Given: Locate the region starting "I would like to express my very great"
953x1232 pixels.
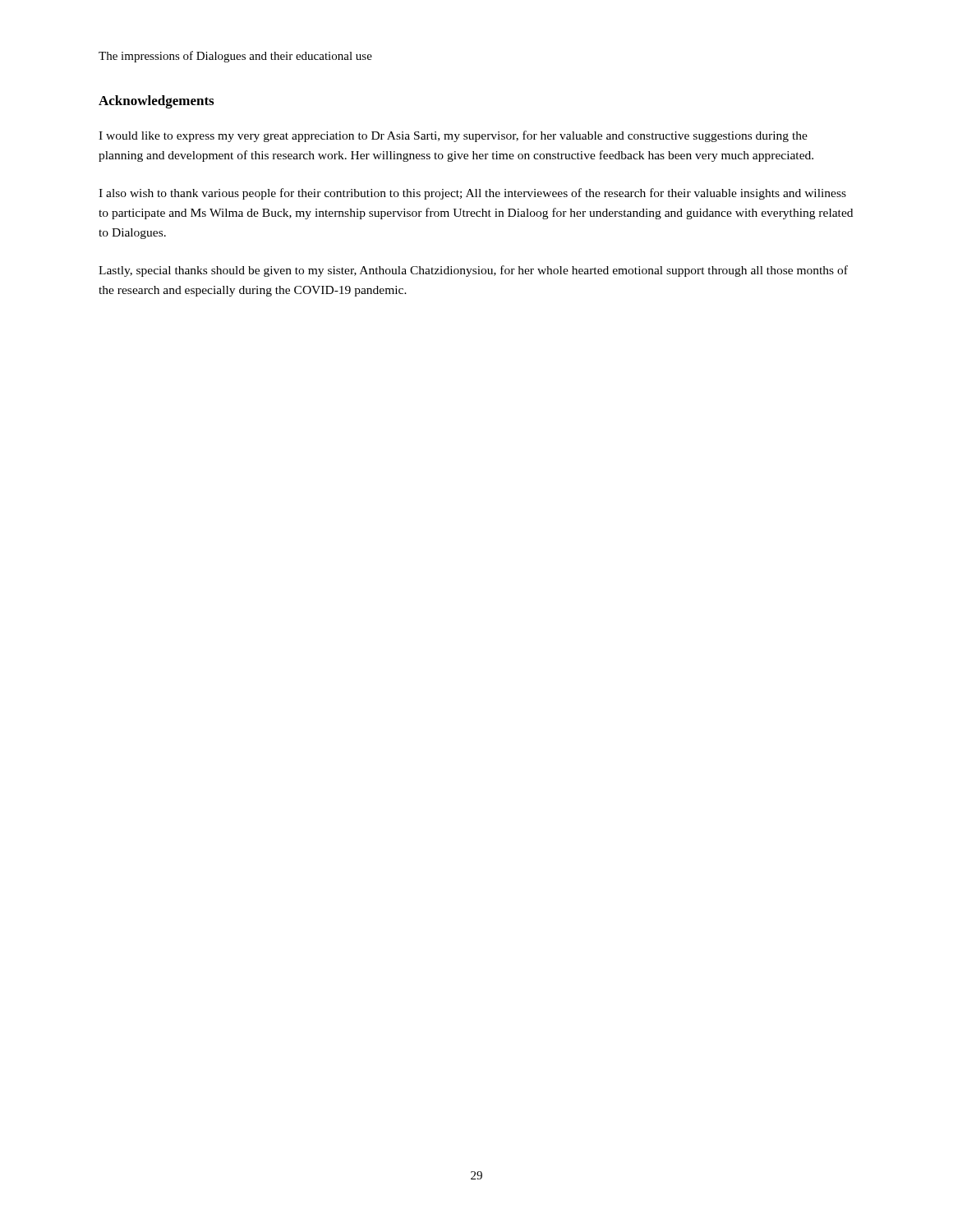Looking at the screenshot, I should tap(456, 145).
